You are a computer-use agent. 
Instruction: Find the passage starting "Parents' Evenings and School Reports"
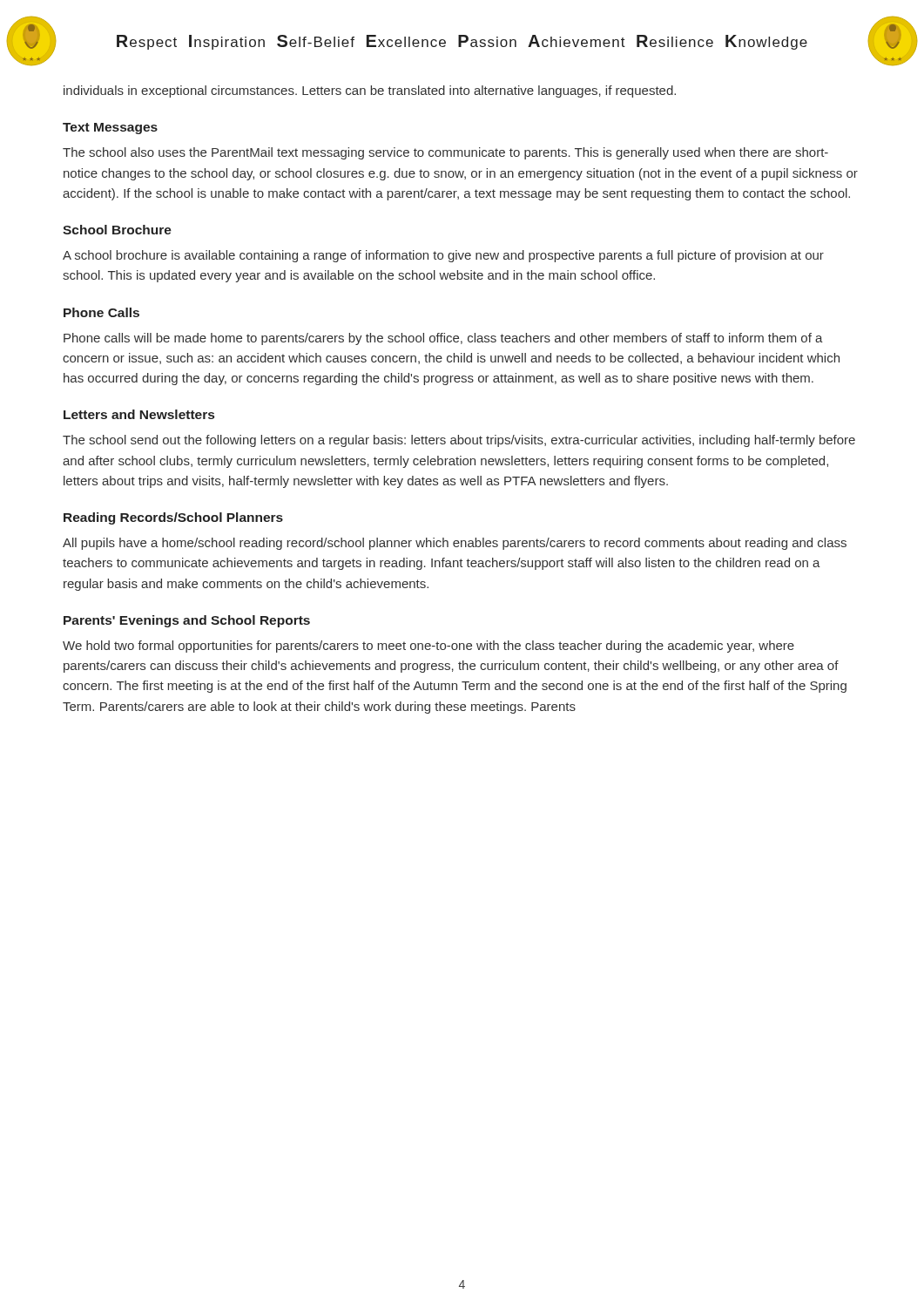[187, 620]
